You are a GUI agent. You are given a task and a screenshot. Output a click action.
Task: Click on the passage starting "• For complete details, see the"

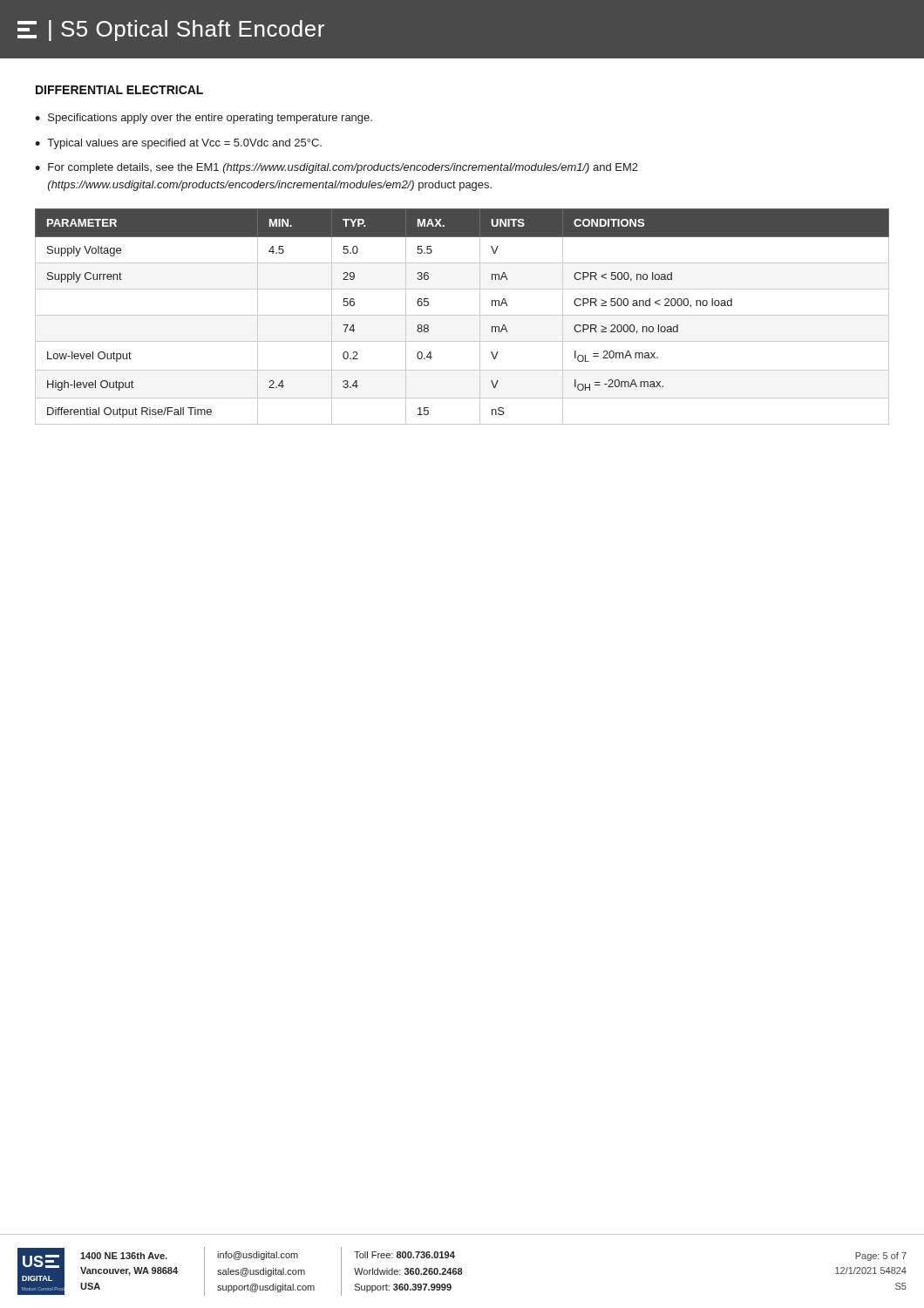click(462, 176)
